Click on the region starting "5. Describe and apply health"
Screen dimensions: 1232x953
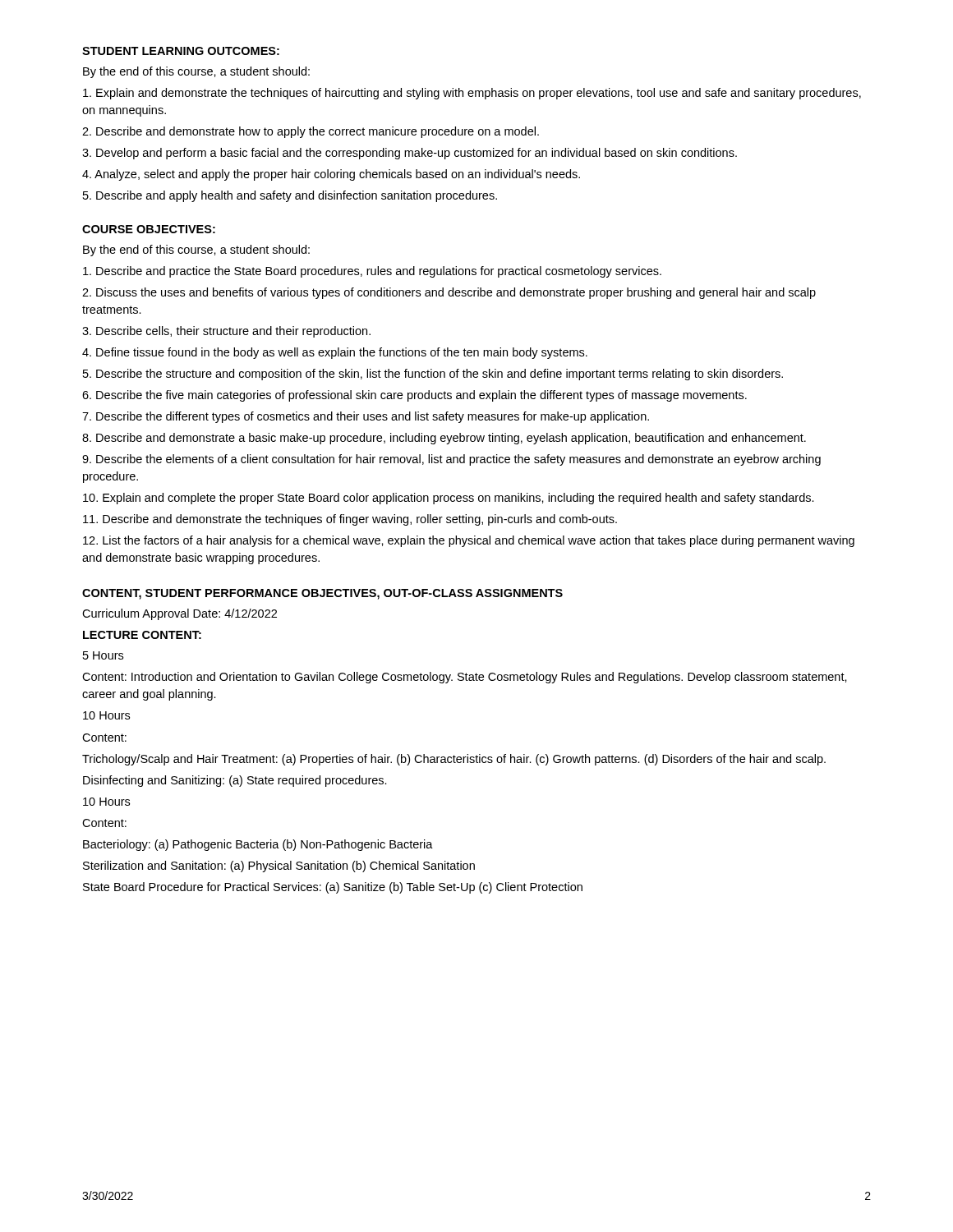pos(290,196)
